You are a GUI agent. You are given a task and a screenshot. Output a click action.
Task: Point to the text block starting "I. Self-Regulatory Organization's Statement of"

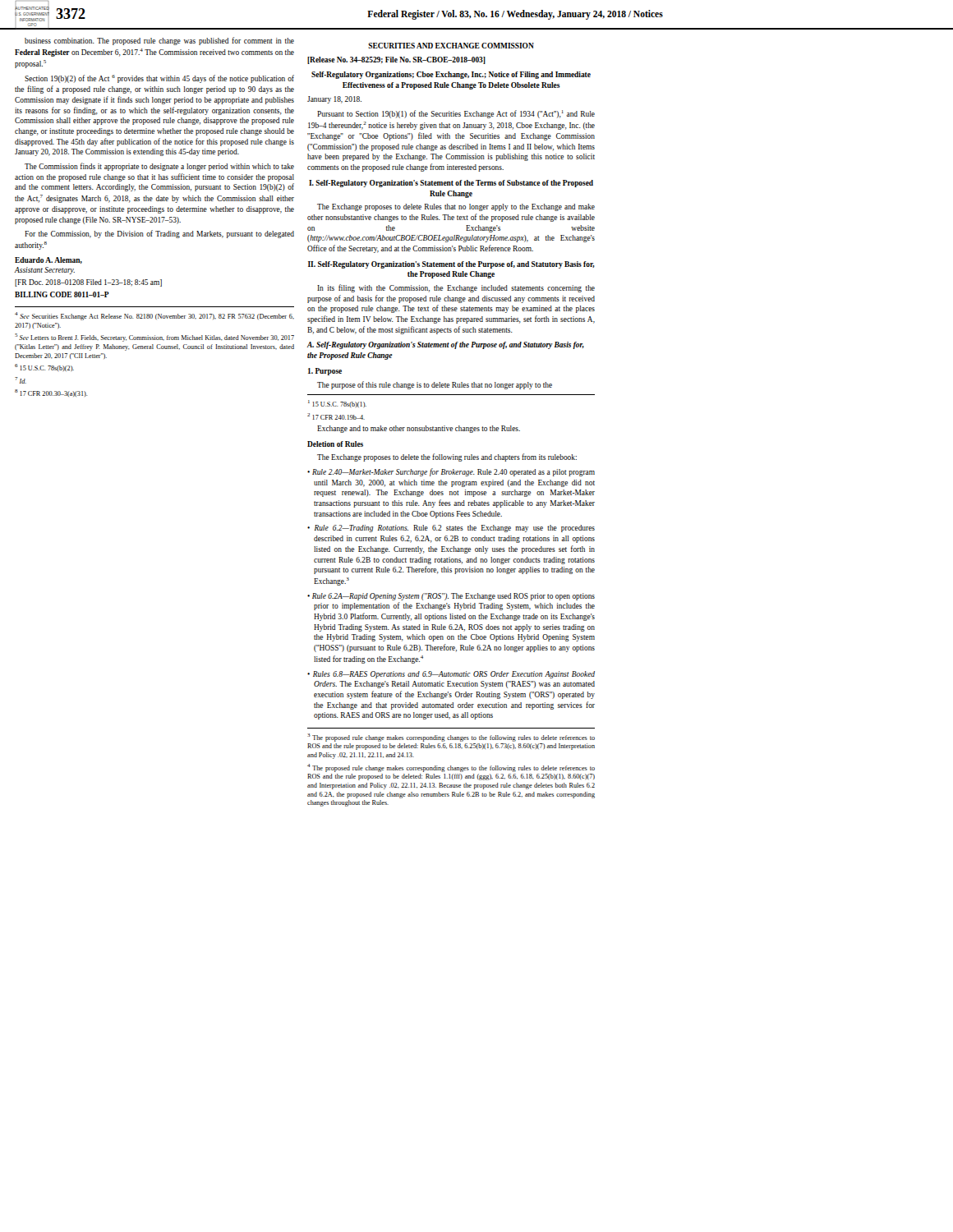point(451,188)
